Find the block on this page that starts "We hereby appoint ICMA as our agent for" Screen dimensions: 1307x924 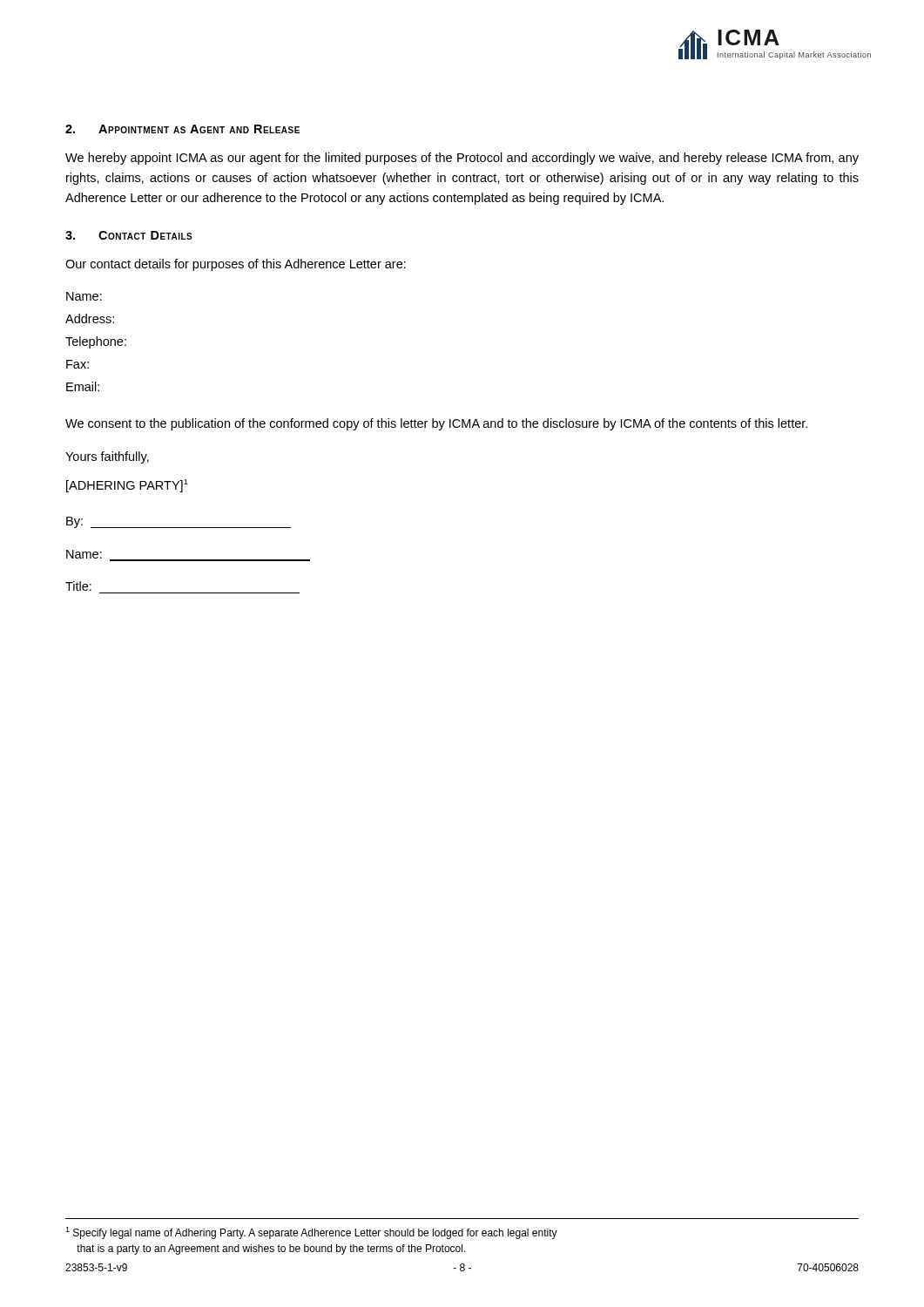[462, 178]
